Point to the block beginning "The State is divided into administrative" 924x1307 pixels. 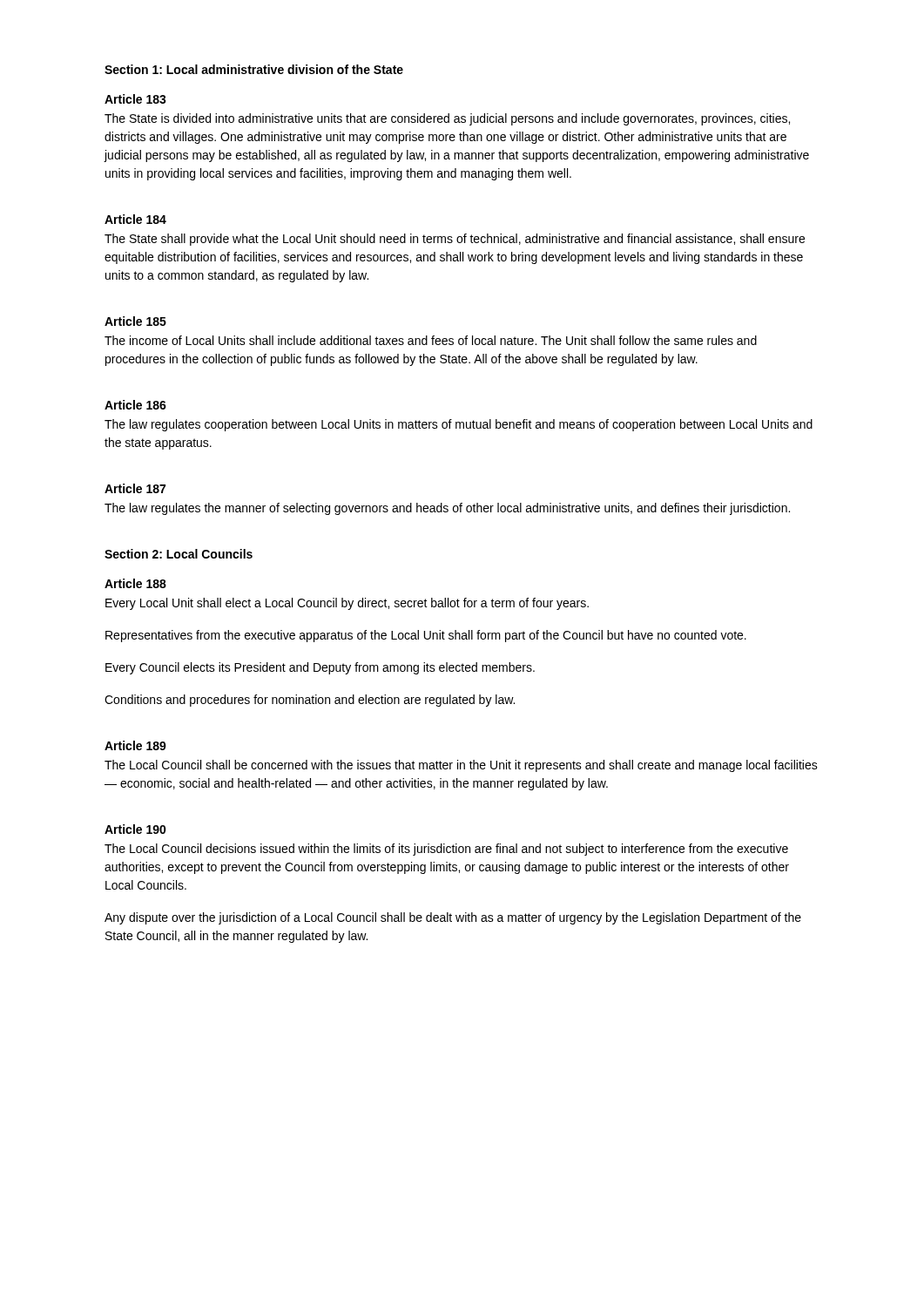click(x=457, y=146)
